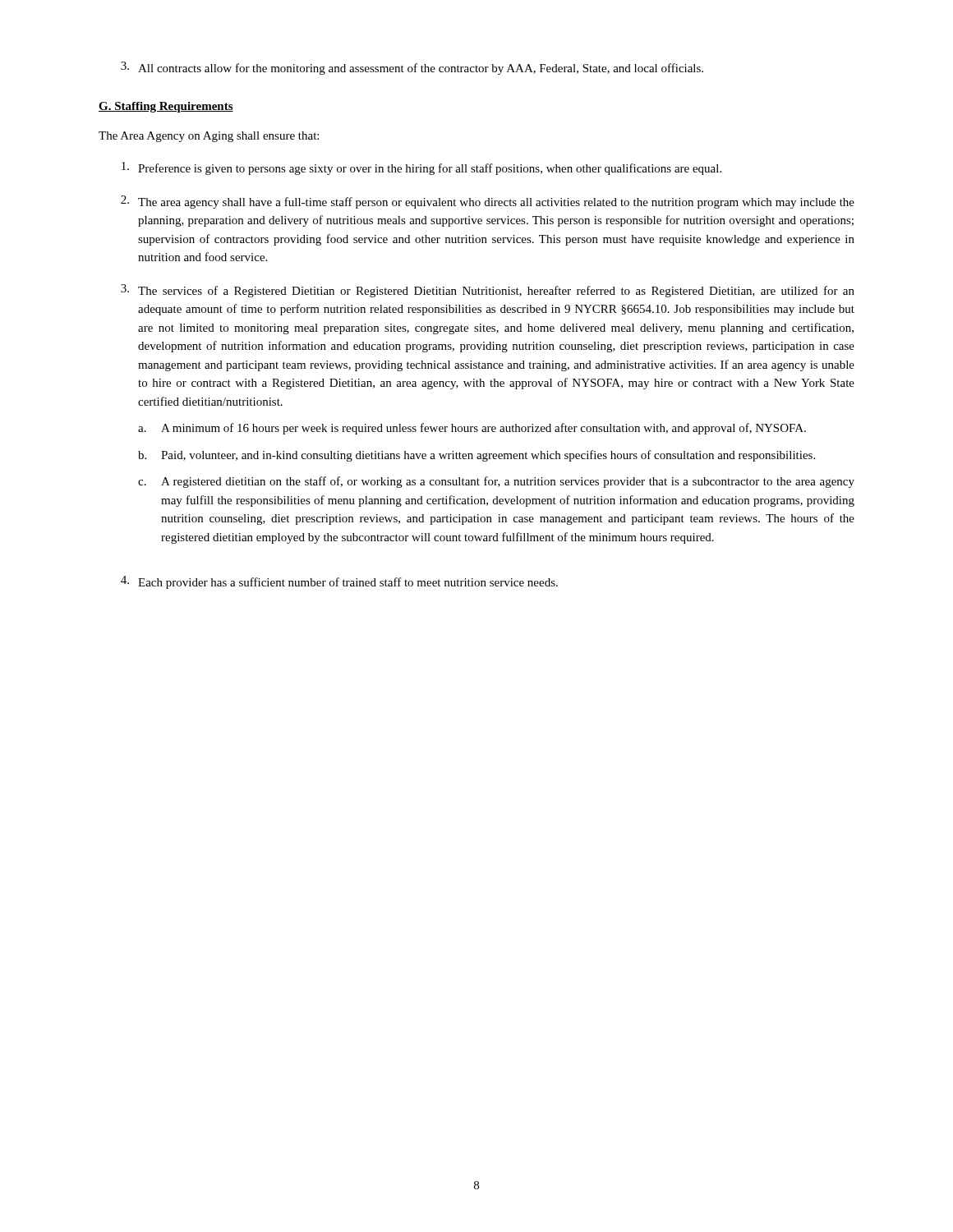
Task: Locate the block starting "2. The area agency shall have"
Action: pyautogui.click(x=476, y=230)
